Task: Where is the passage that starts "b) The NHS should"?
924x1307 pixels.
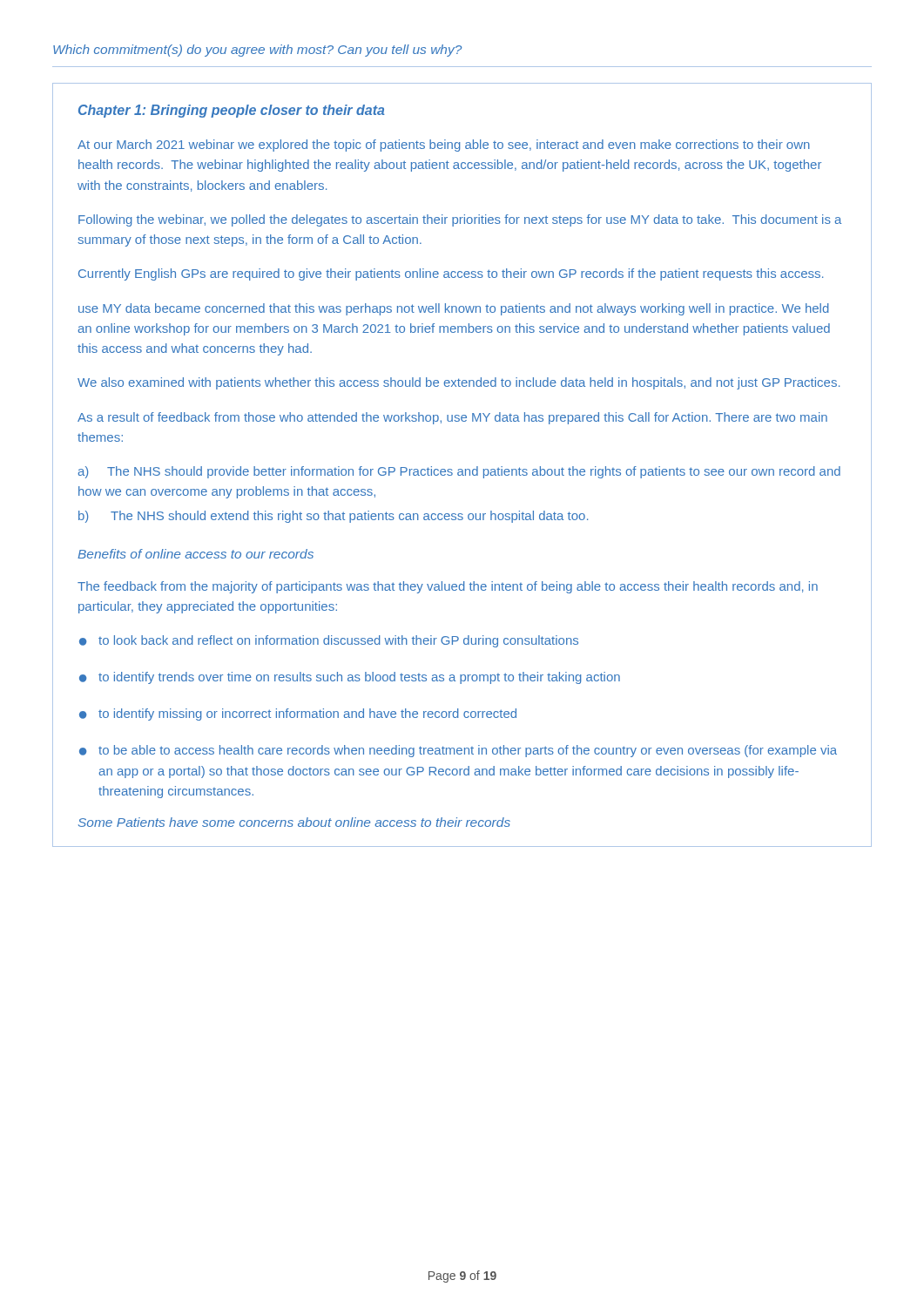Action: (x=333, y=515)
